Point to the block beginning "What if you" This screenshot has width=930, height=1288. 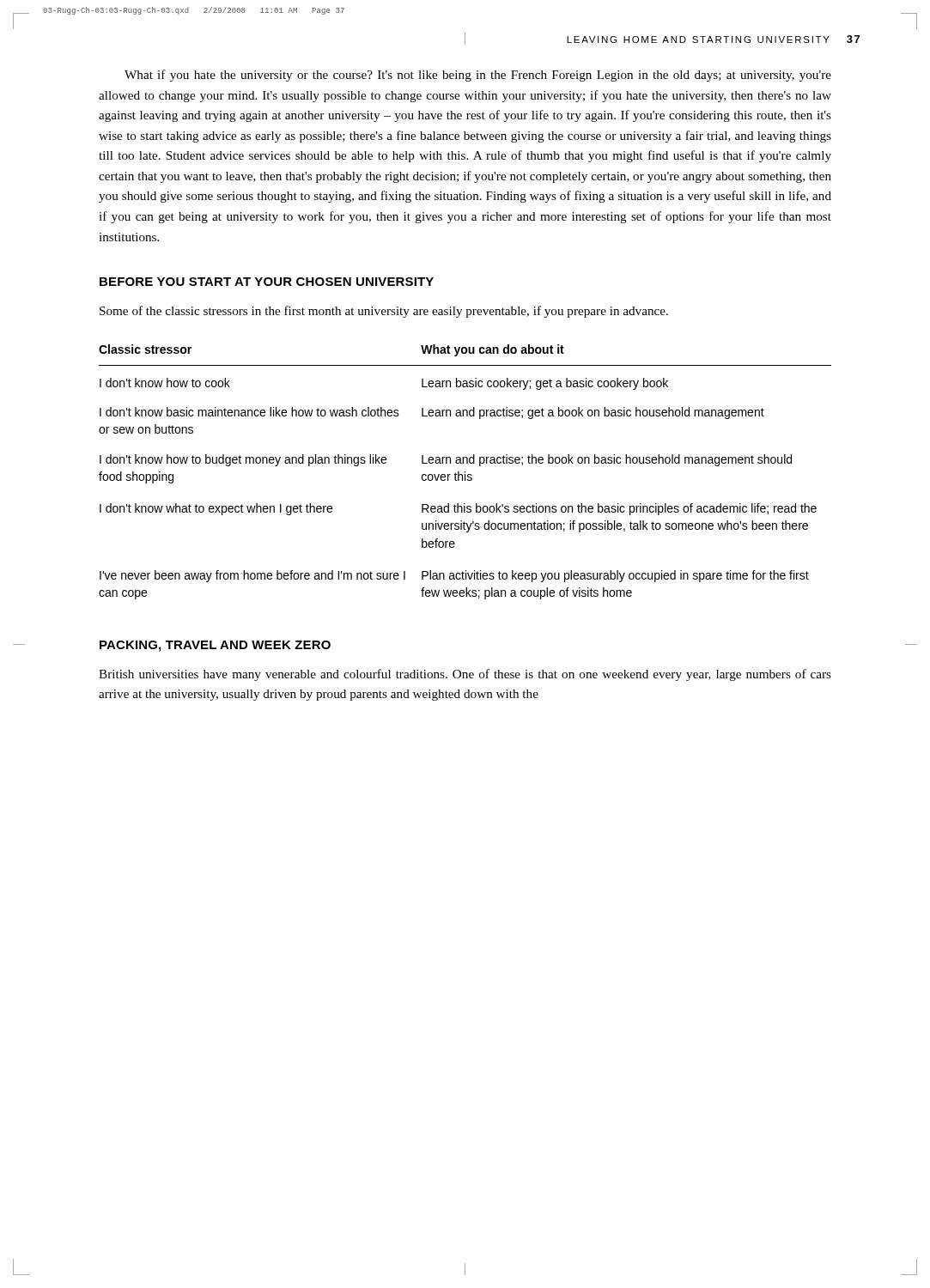pos(465,155)
